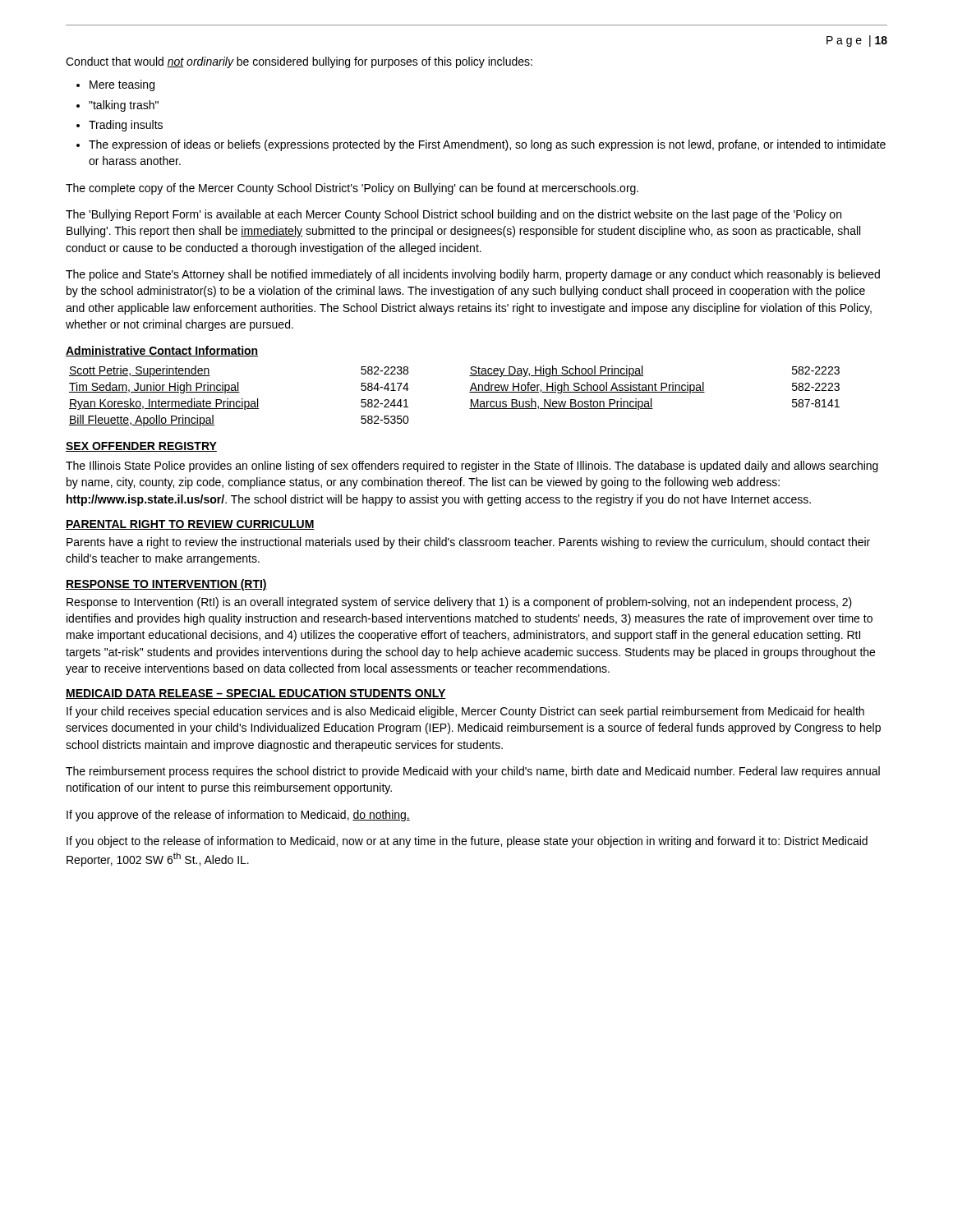
Task: Find the region starting "Administrative Contact Information"
Action: point(162,351)
